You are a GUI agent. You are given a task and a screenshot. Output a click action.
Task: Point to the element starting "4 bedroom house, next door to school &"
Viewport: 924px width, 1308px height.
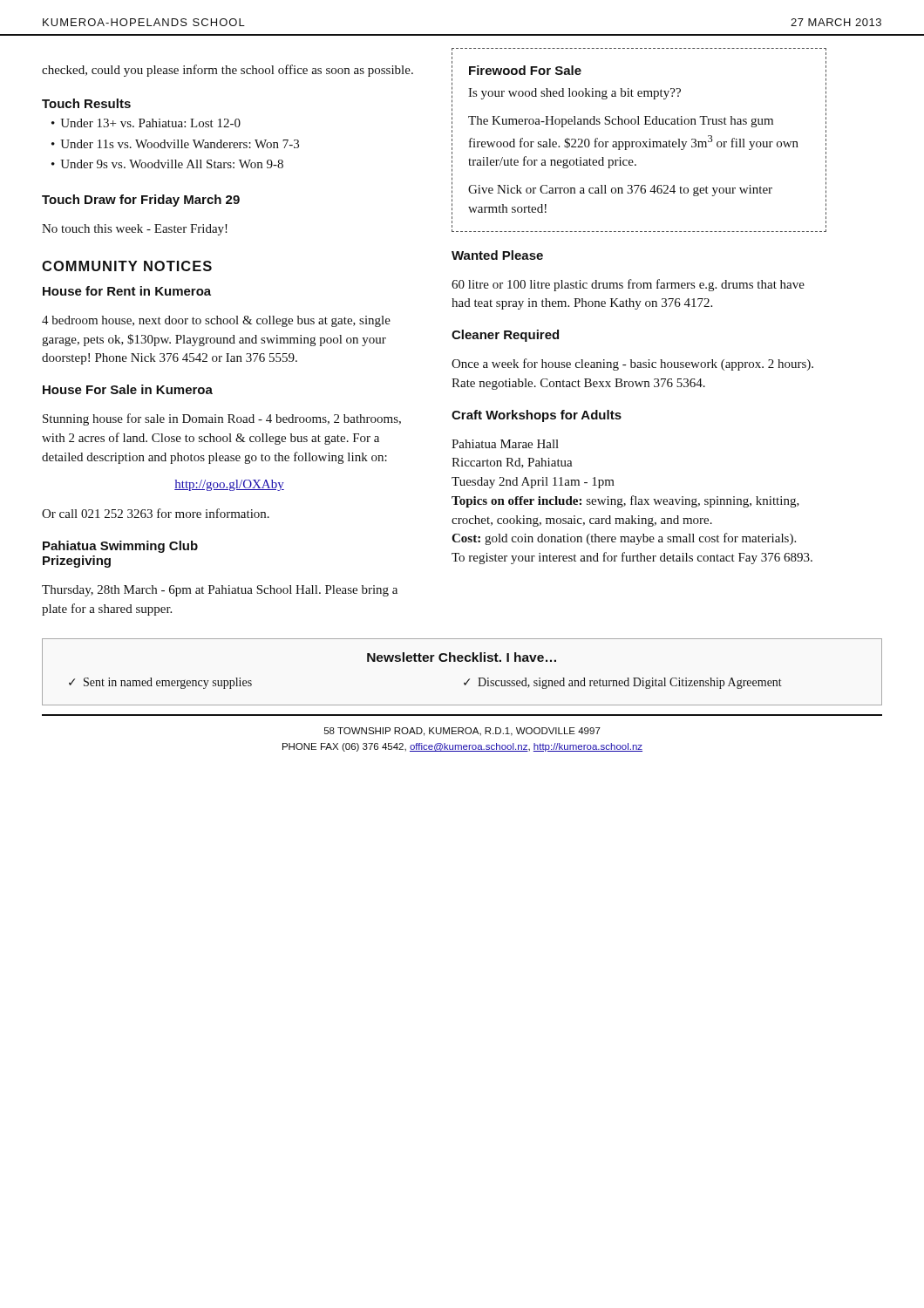pos(229,339)
